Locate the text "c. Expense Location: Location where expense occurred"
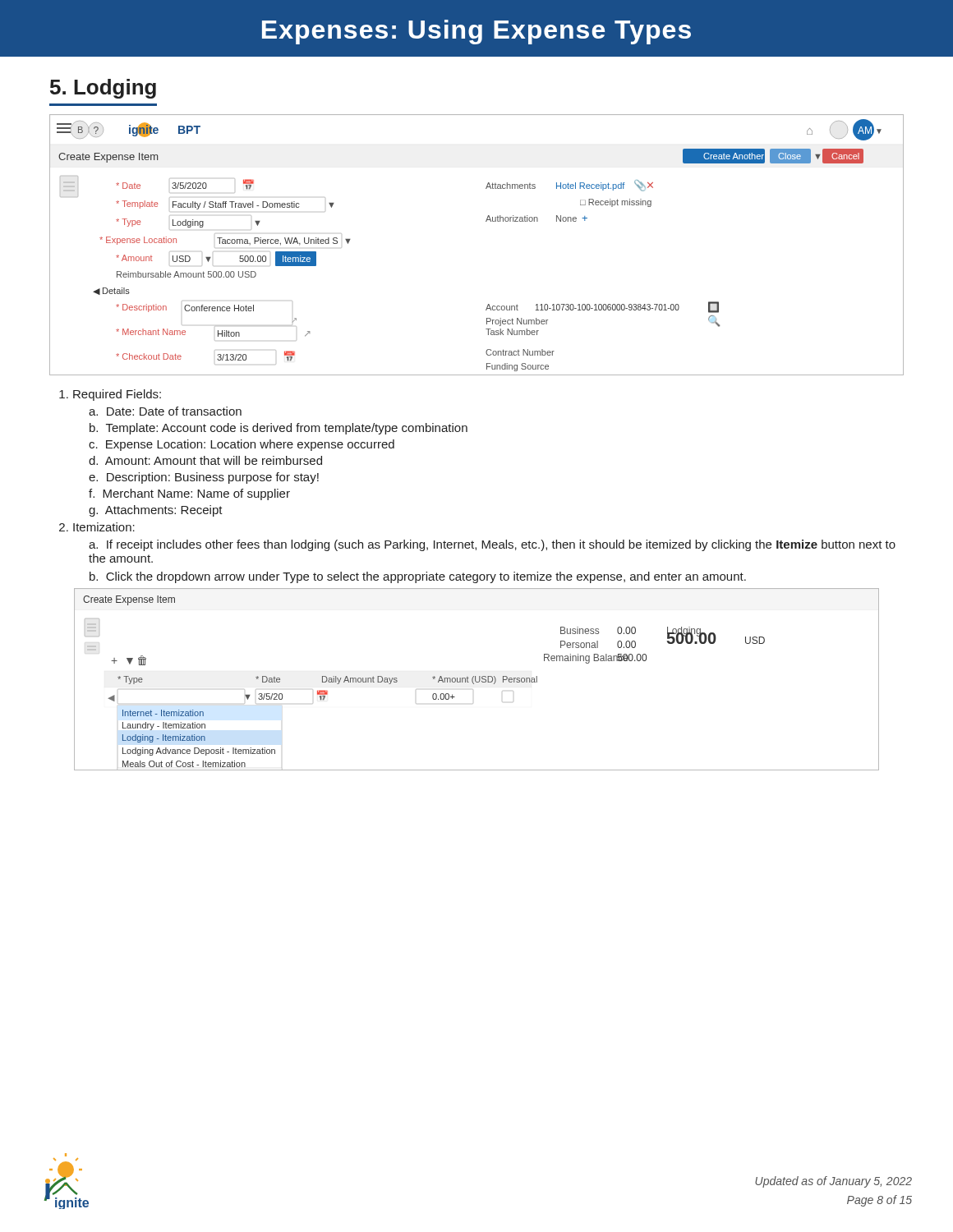953x1232 pixels. (x=242, y=444)
